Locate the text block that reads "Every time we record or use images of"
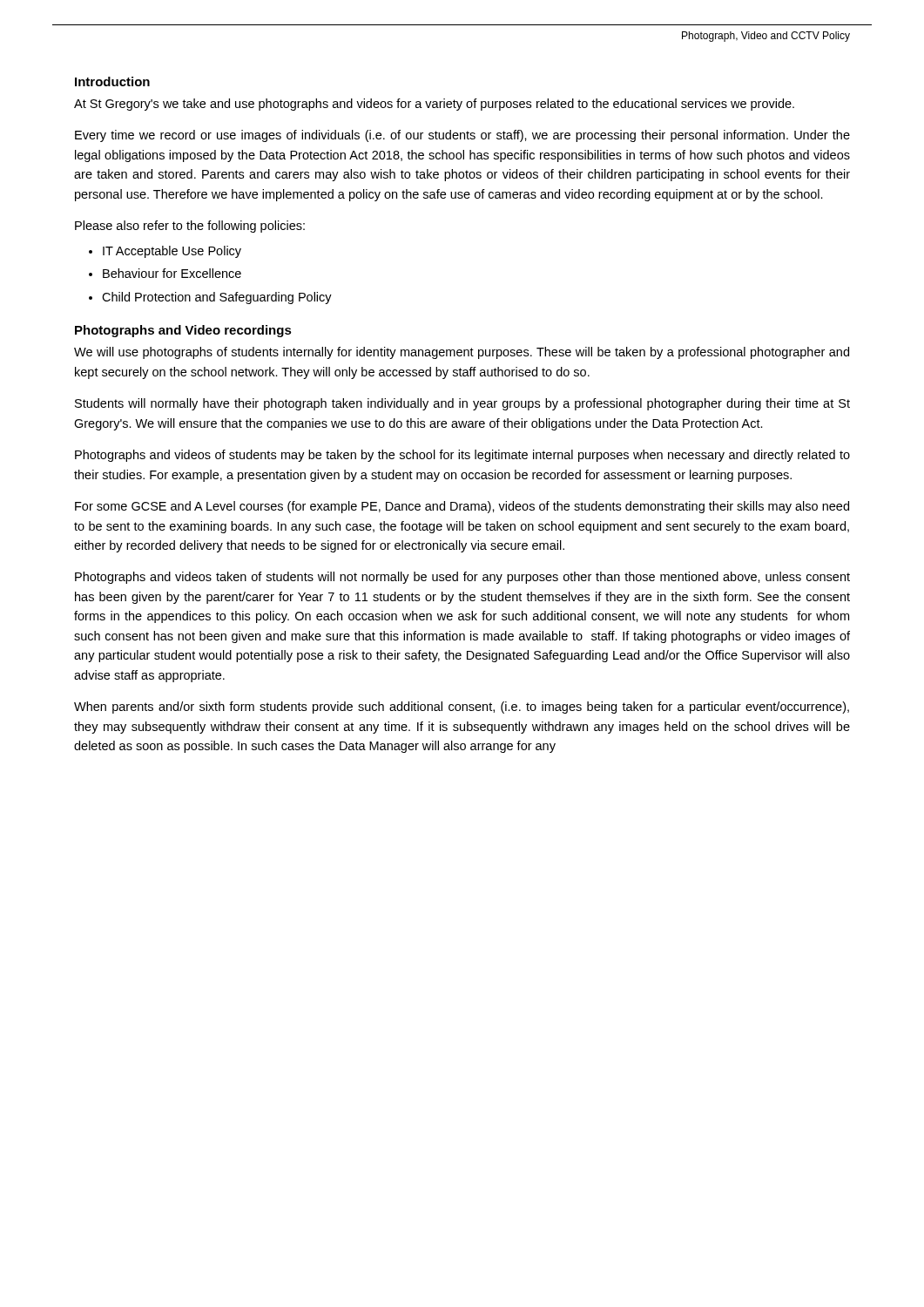 [462, 165]
